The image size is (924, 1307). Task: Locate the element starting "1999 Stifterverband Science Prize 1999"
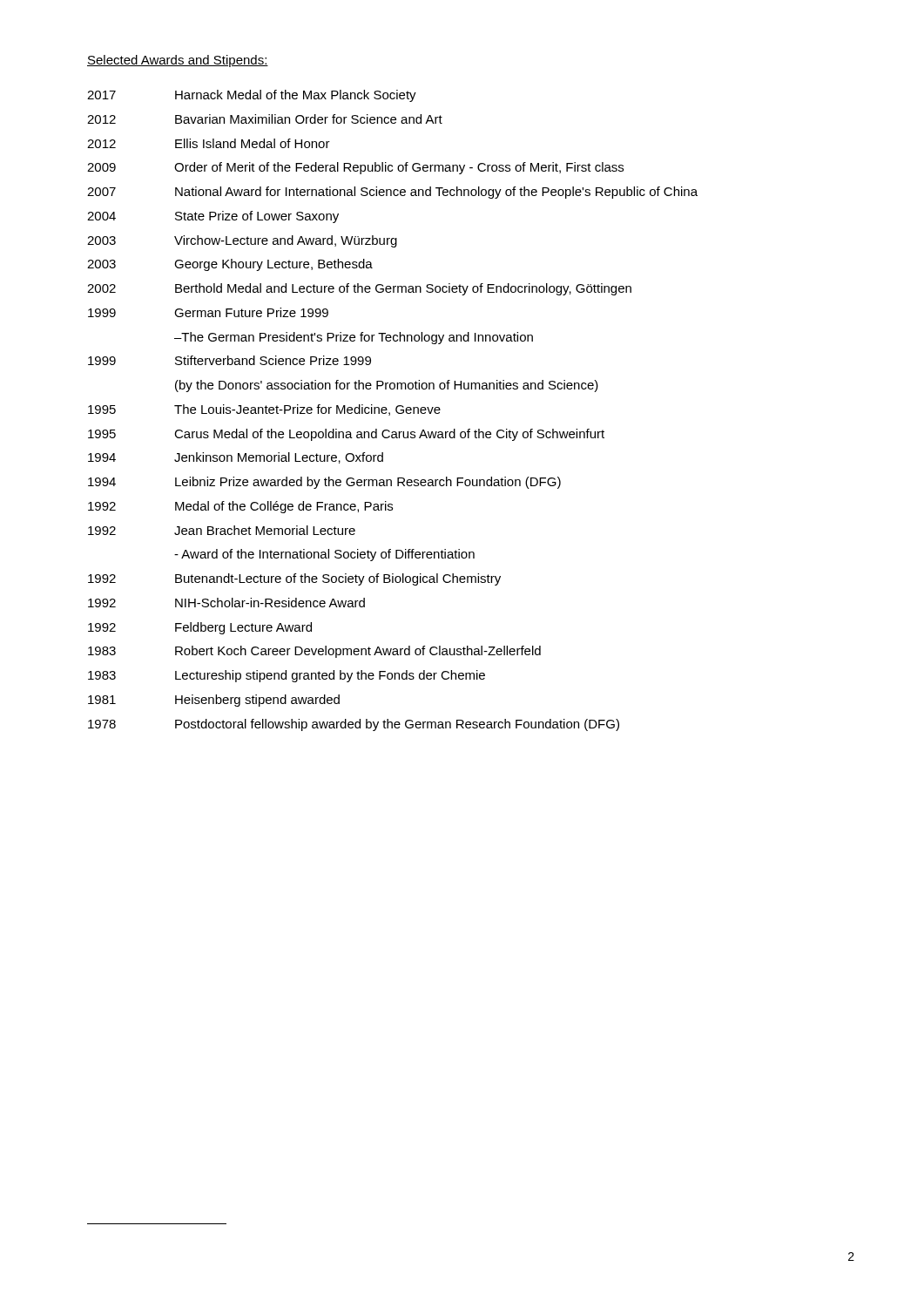(229, 360)
